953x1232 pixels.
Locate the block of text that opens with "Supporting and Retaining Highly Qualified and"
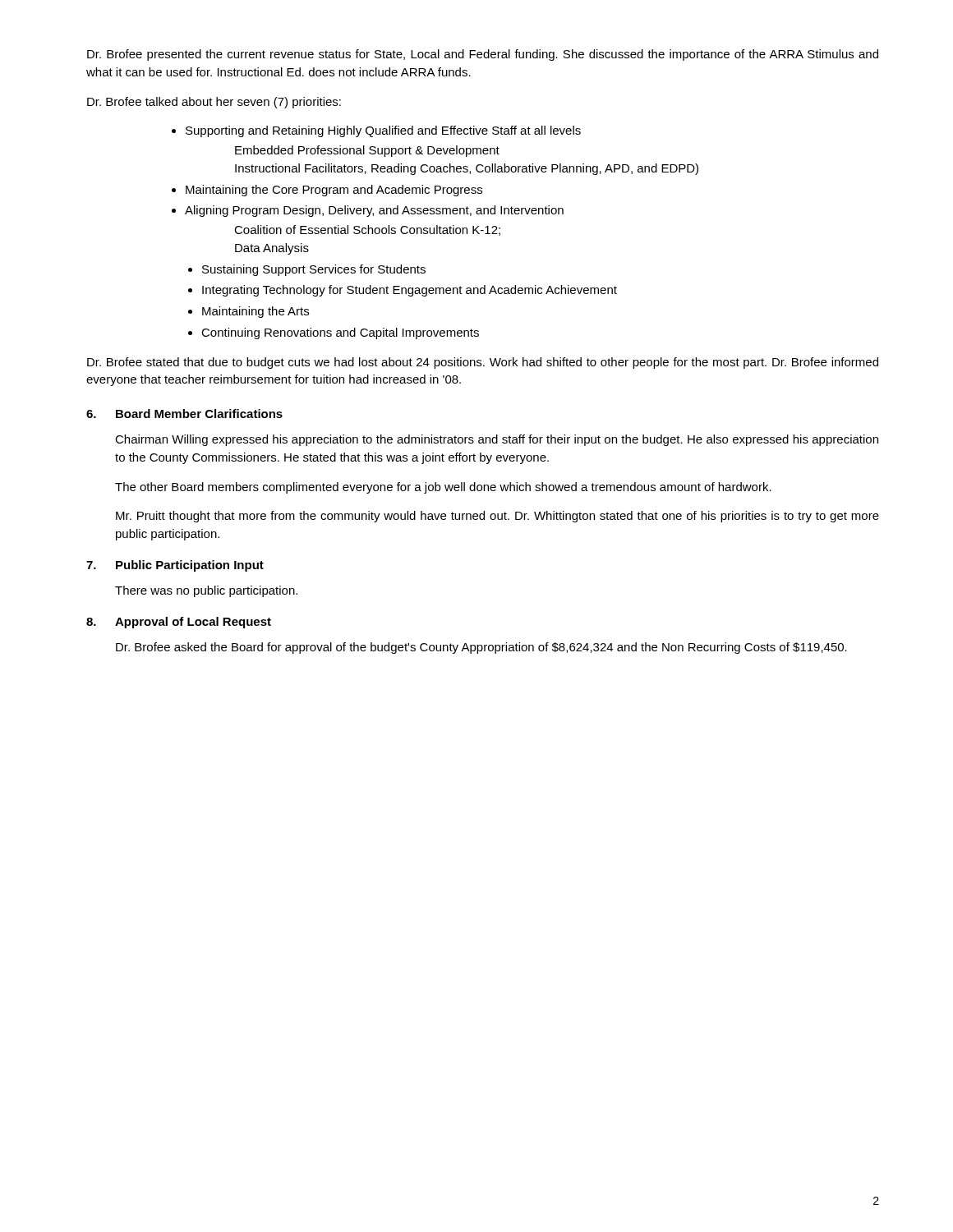[x=383, y=131]
